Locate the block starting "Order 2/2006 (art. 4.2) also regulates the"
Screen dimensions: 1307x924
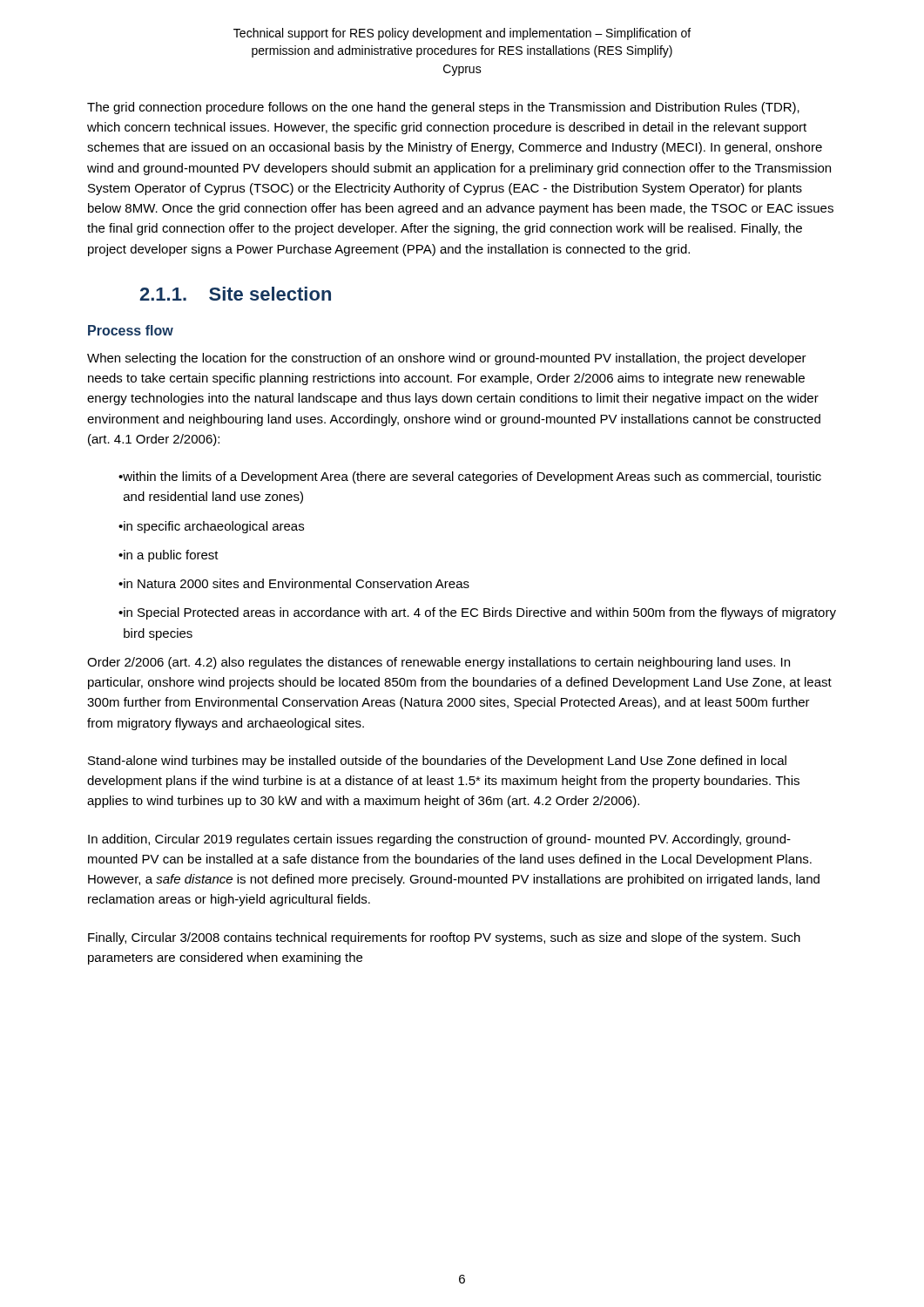click(459, 692)
